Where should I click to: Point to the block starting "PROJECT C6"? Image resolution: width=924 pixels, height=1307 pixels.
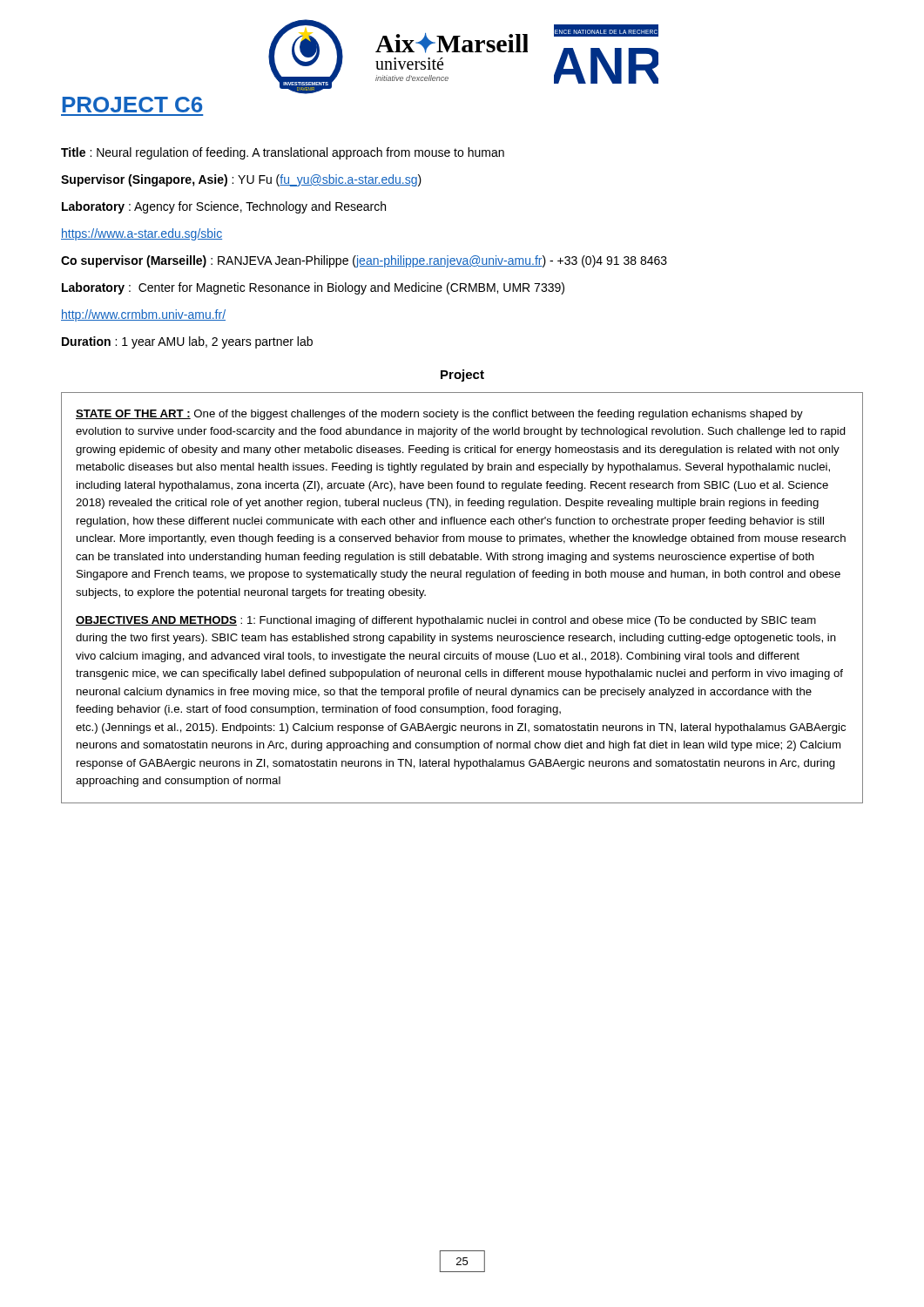(x=132, y=105)
